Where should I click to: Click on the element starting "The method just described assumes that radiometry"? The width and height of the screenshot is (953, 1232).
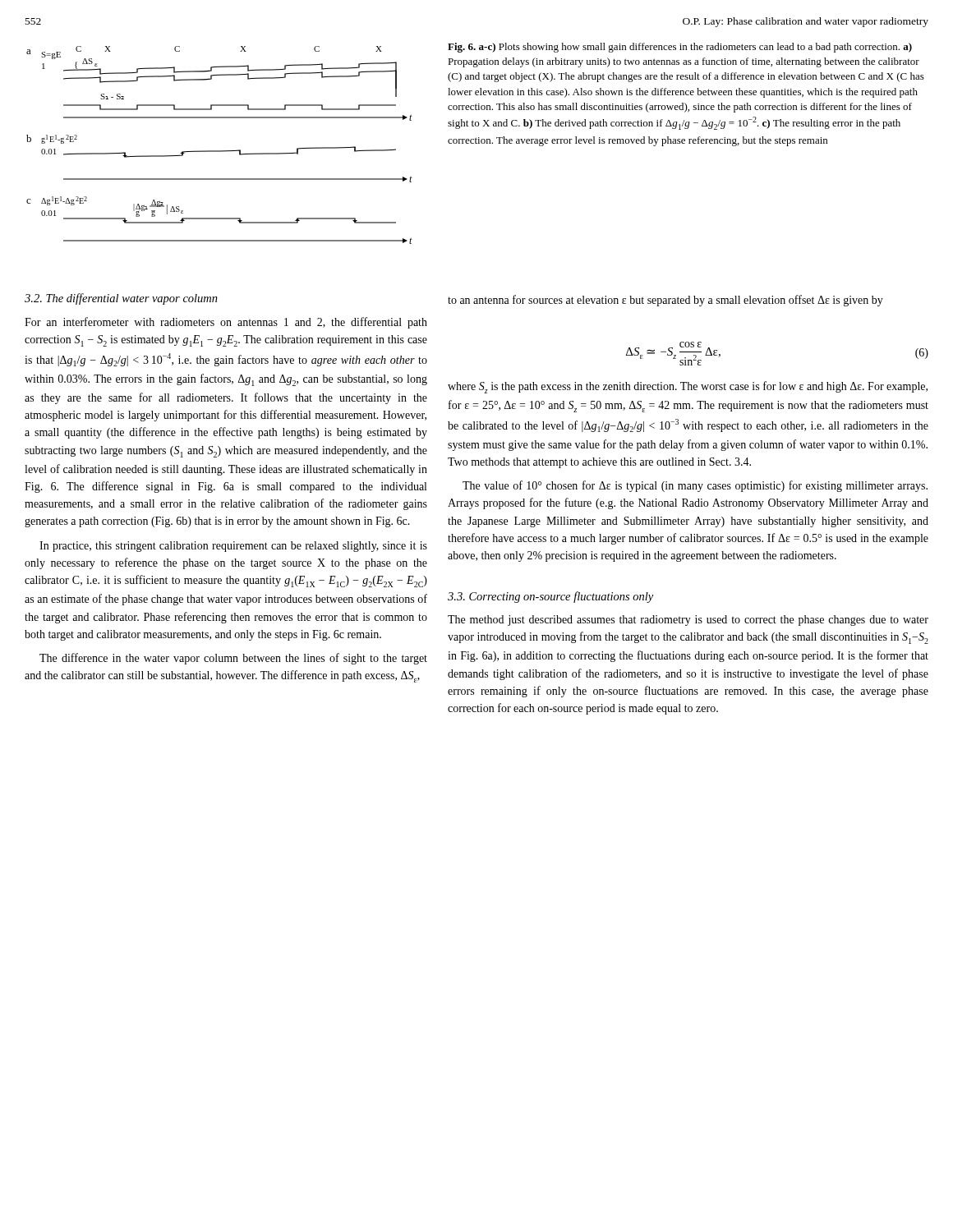(x=688, y=664)
